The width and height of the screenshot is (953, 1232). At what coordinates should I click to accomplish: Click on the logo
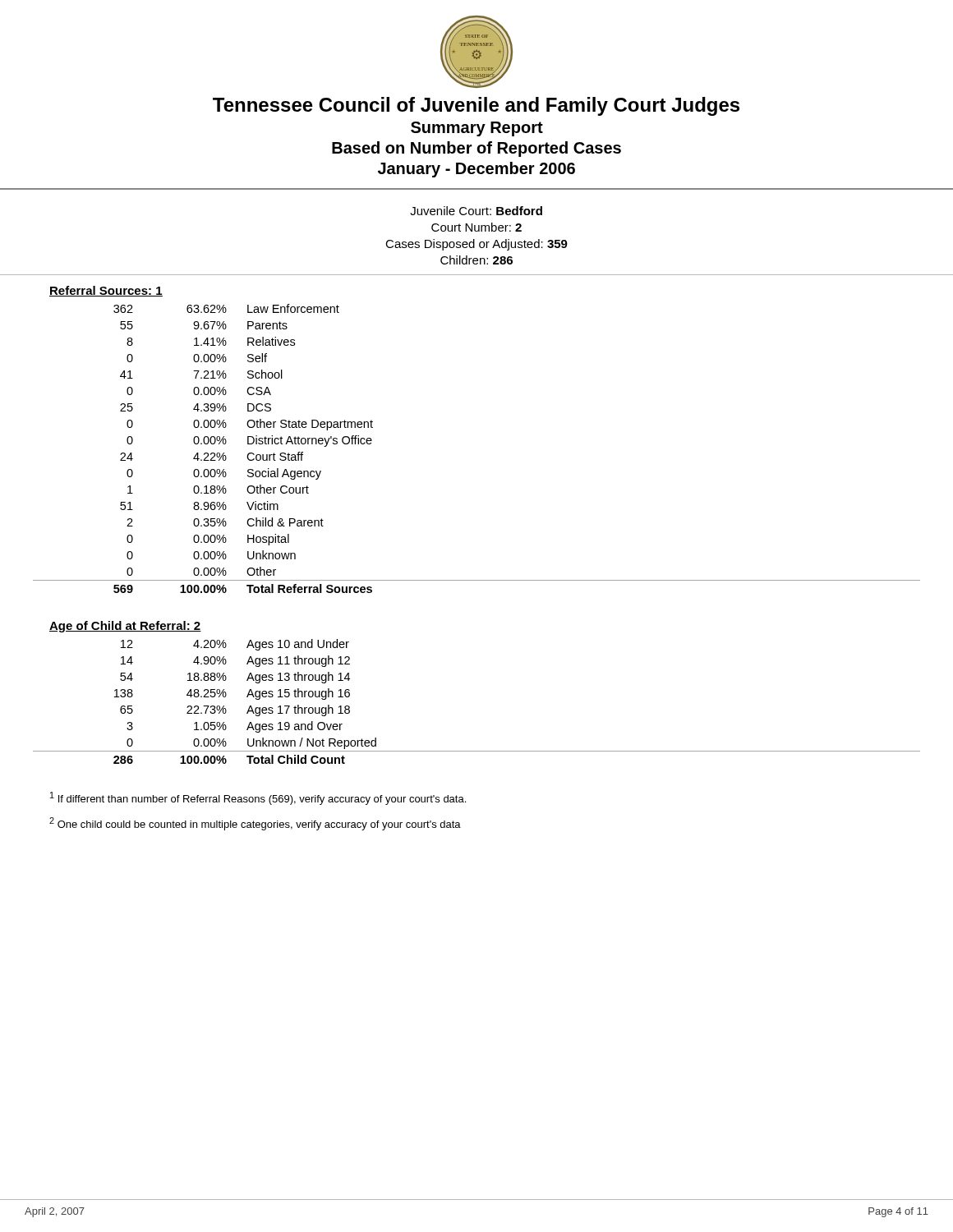click(x=476, y=52)
